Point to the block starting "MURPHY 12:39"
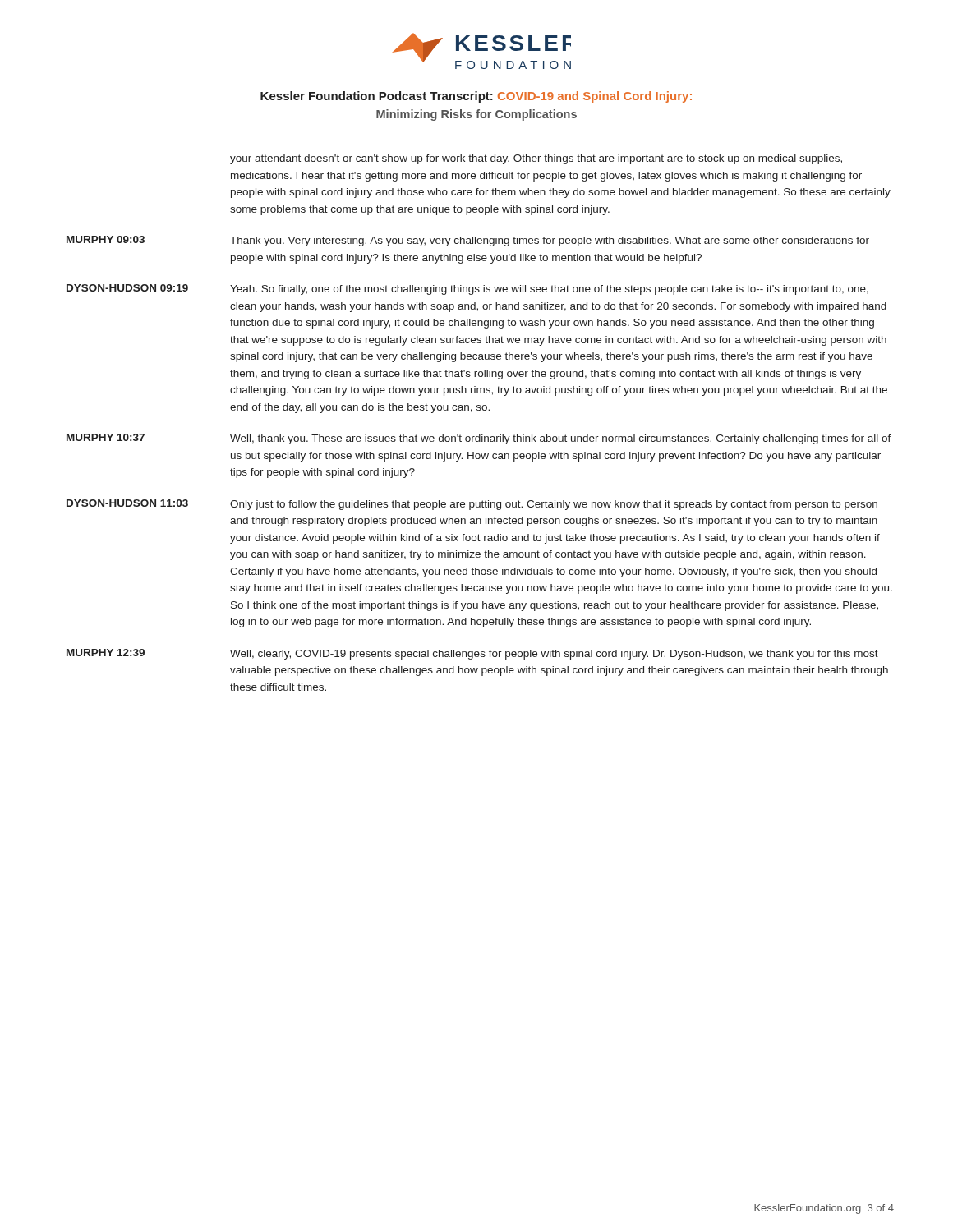 pyautogui.click(x=105, y=652)
